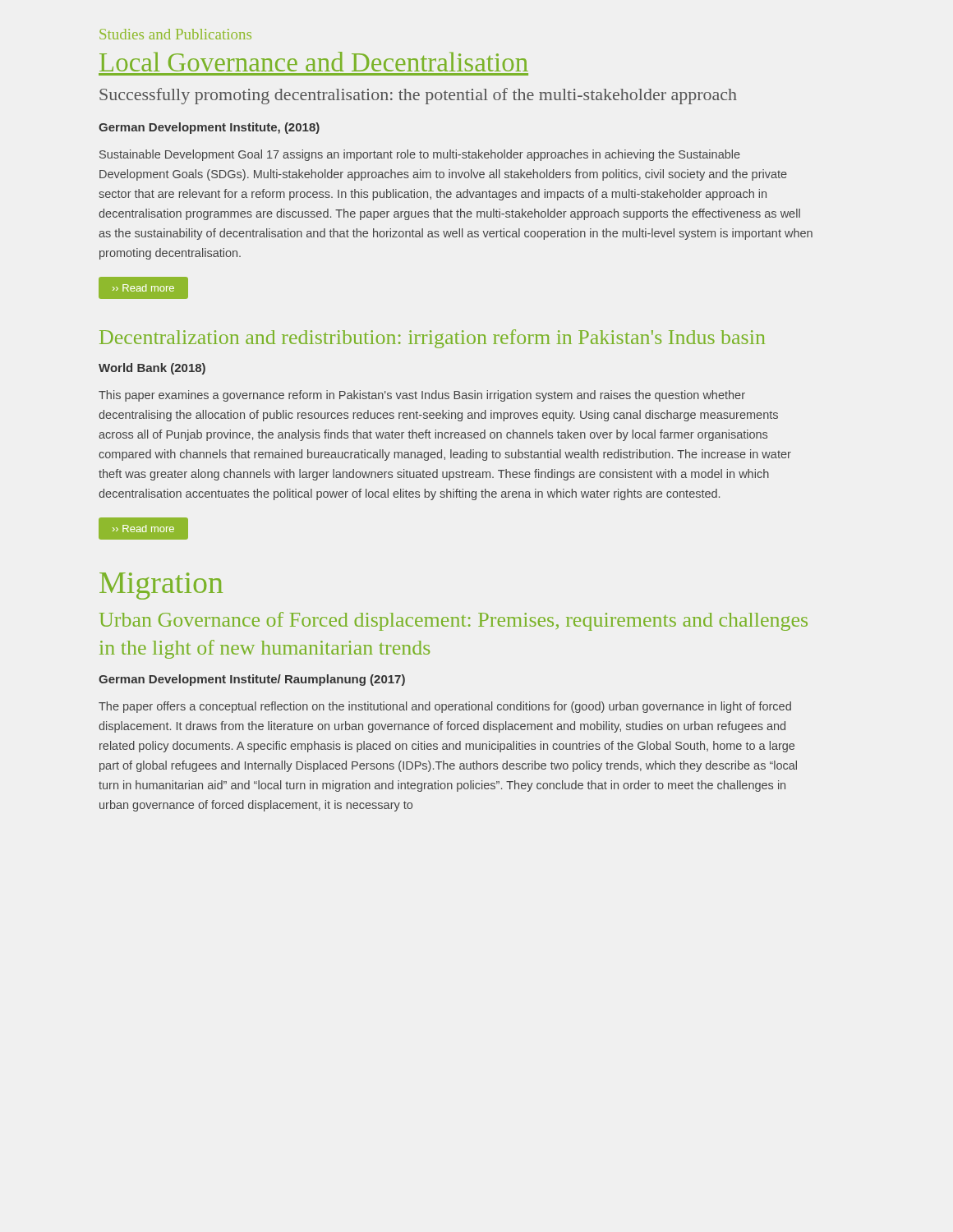The image size is (953, 1232).
Task: Locate the element starting "Successfully promoting decentralisation: the potential of the"
Action: point(418,94)
